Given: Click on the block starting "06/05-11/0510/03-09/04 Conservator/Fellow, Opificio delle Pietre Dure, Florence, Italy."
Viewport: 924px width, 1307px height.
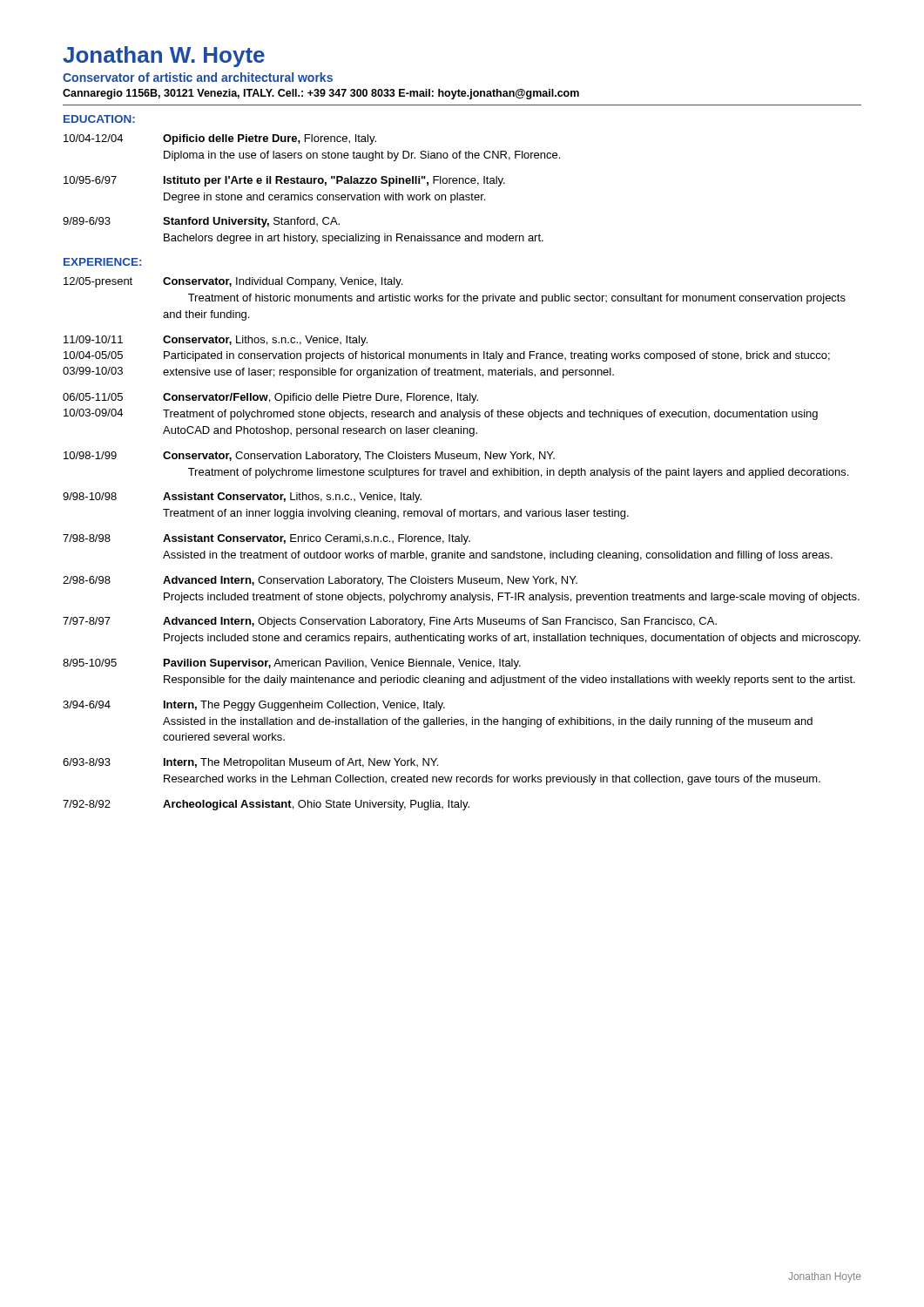Looking at the screenshot, I should point(462,414).
